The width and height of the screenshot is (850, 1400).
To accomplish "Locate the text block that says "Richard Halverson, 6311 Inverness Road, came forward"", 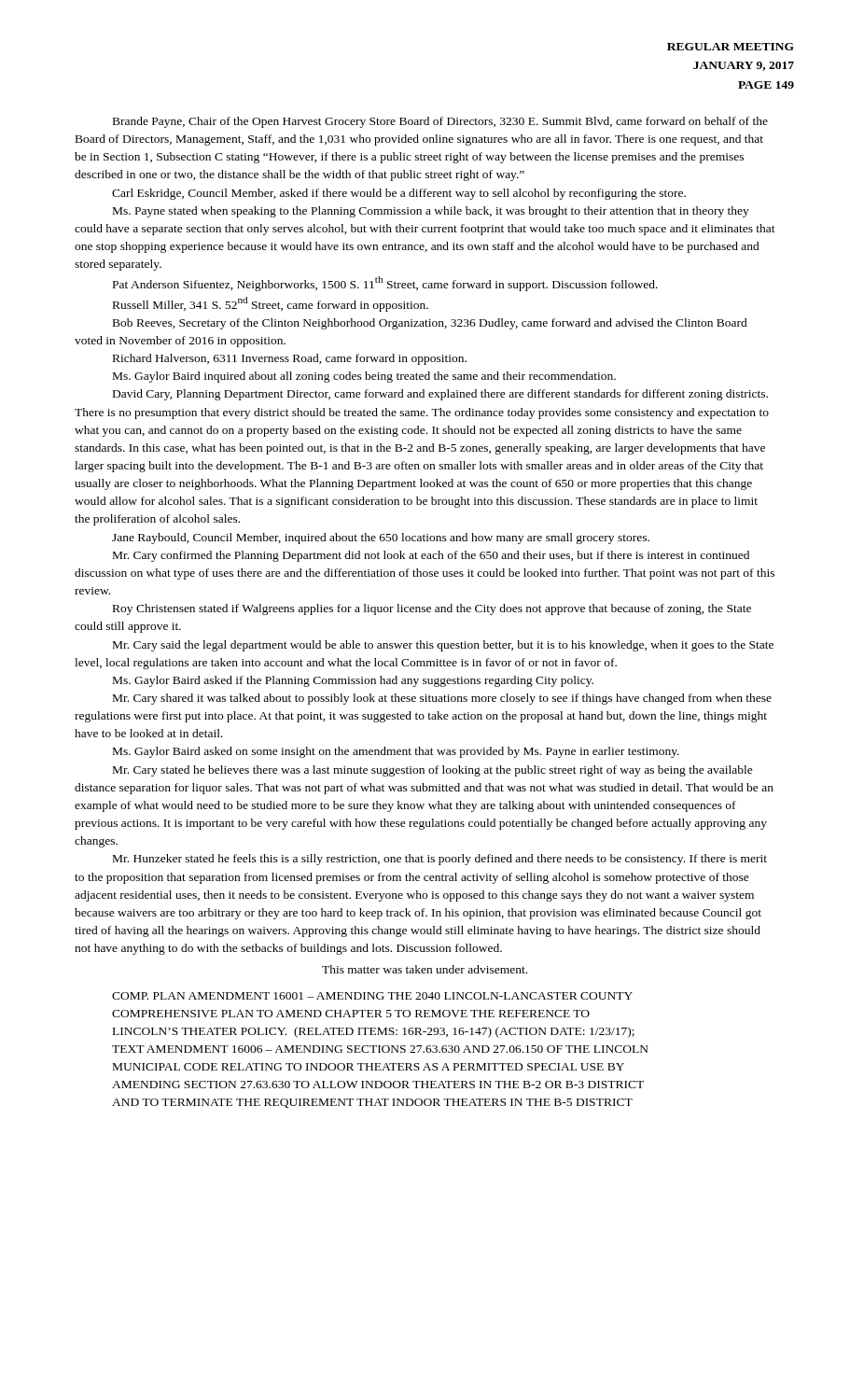I will click(x=425, y=358).
